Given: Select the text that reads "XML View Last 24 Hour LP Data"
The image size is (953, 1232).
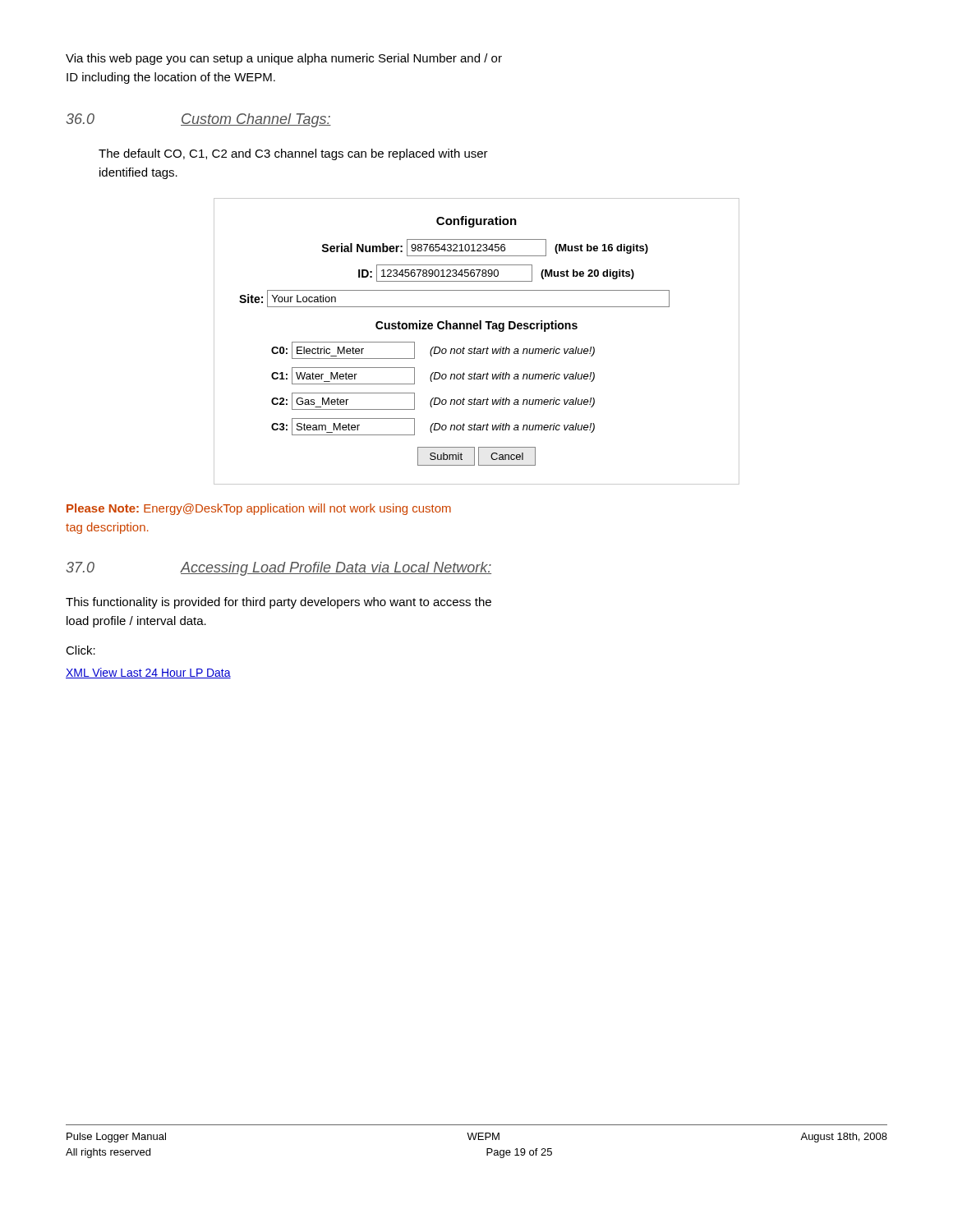Looking at the screenshot, I should point(148,673).
